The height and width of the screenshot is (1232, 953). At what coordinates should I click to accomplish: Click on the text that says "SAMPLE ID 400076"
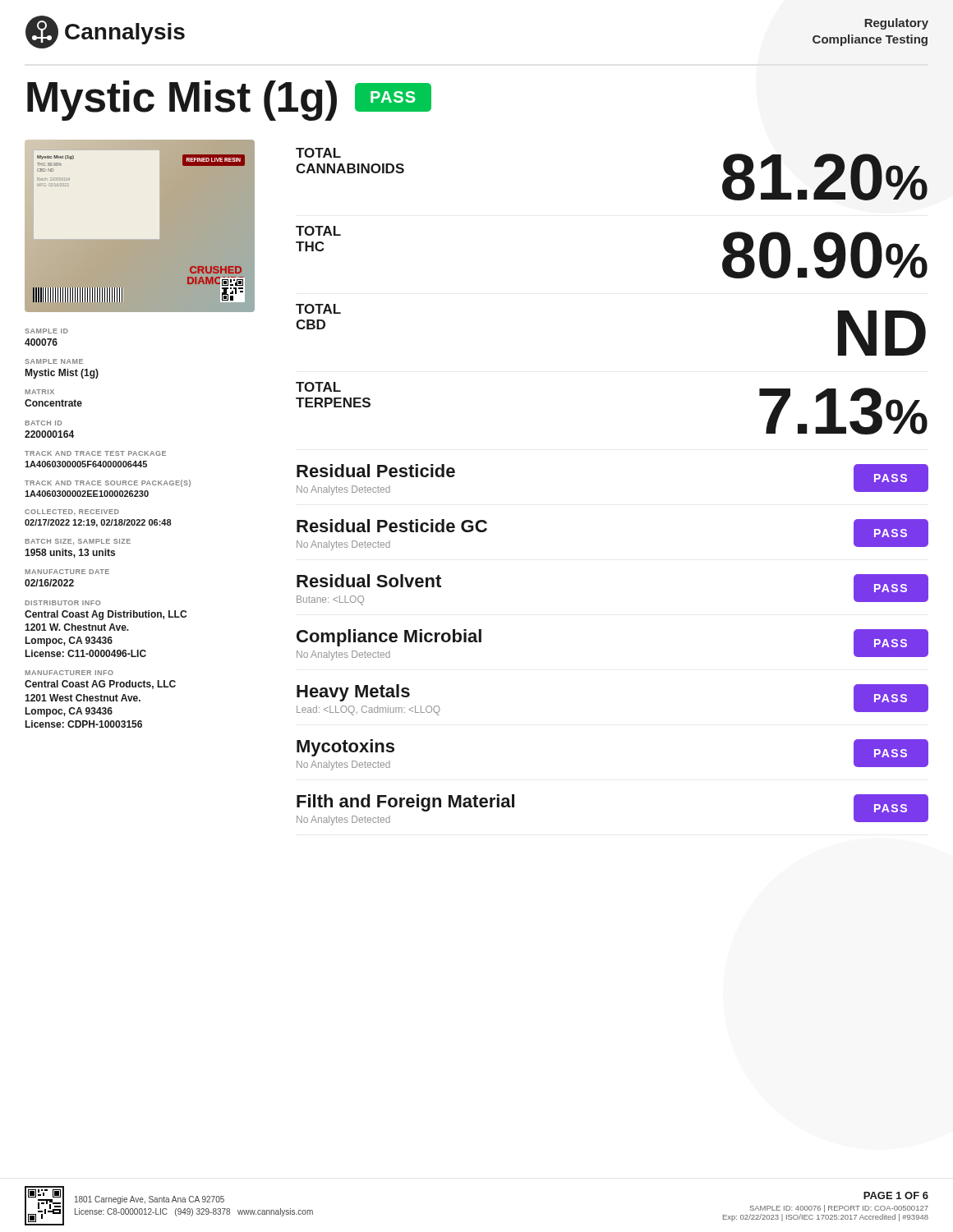46,331
